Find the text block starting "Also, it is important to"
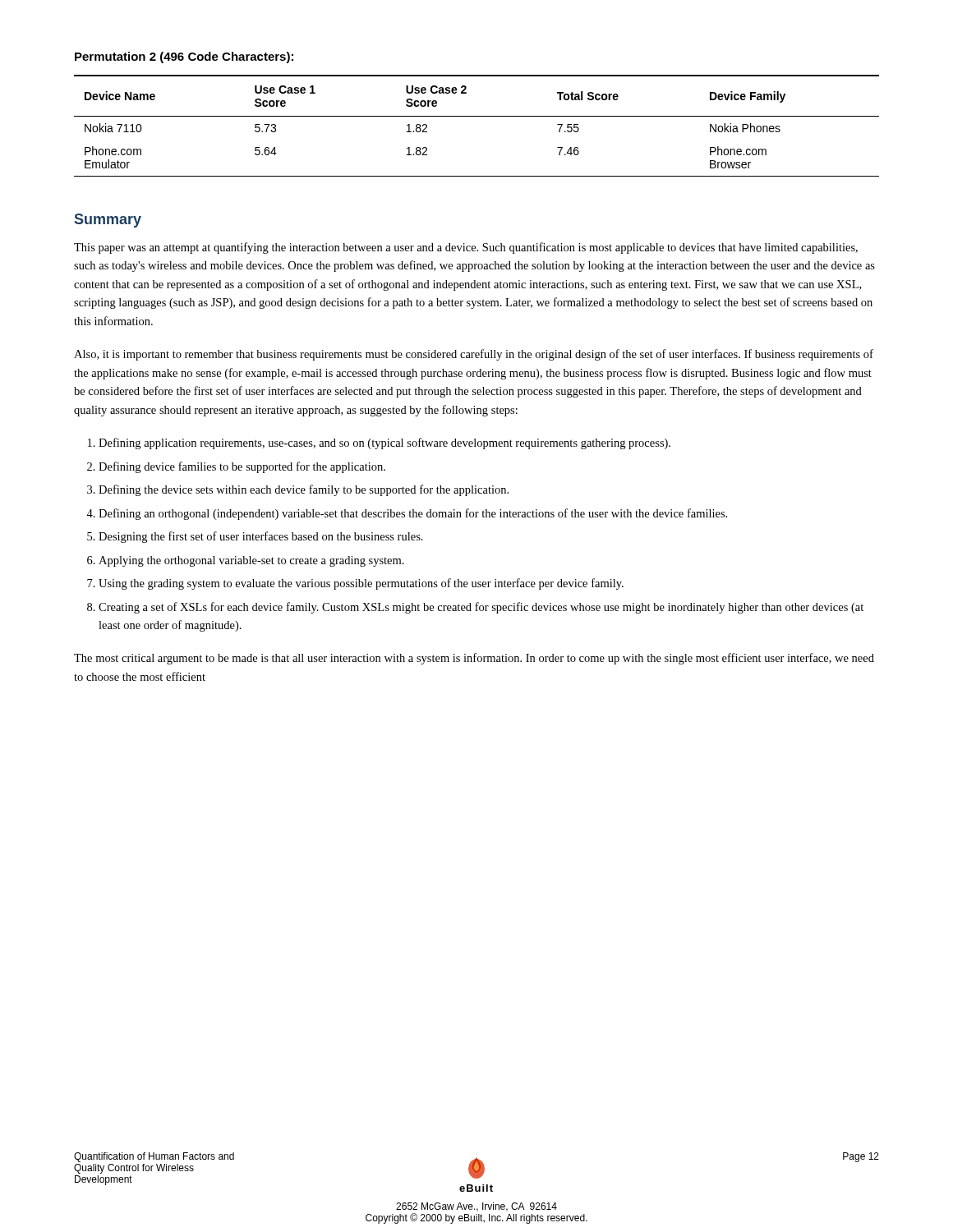 point(474,382)
